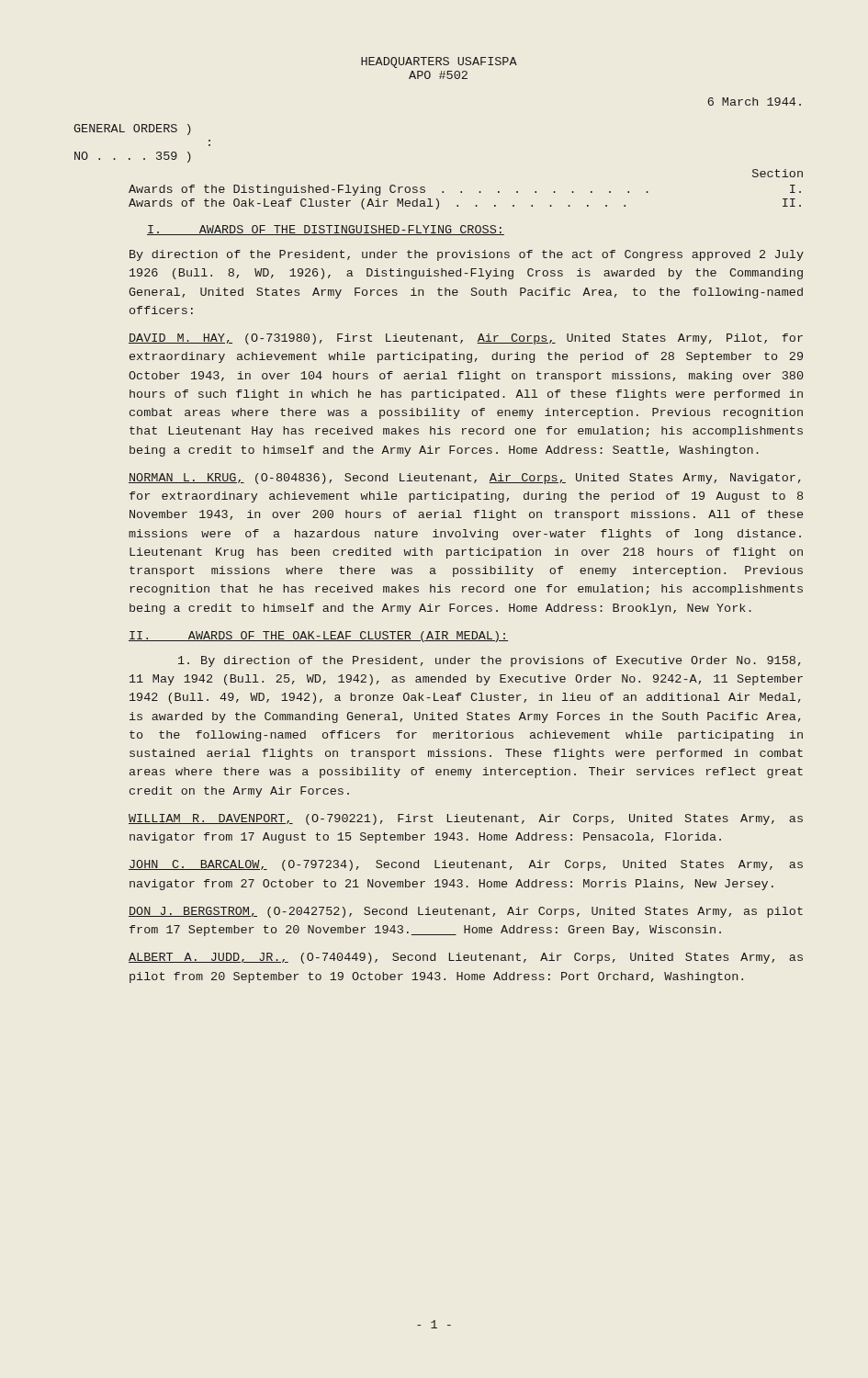Point to the block beginning "ALBERT A. JUDD,"
The width and height of the screenshot is (868, 1378).
466,967
